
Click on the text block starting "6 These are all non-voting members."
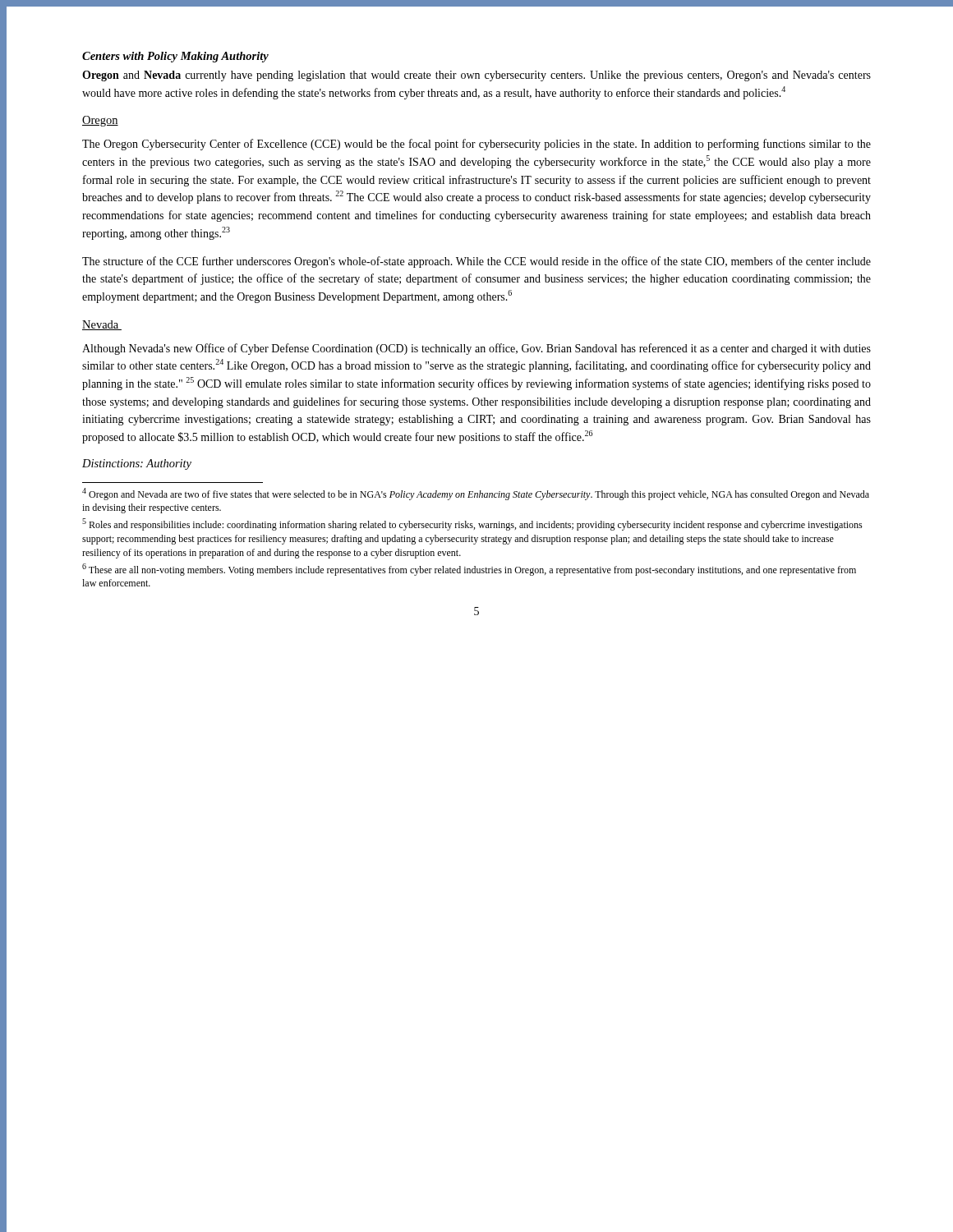coord(469,576)
